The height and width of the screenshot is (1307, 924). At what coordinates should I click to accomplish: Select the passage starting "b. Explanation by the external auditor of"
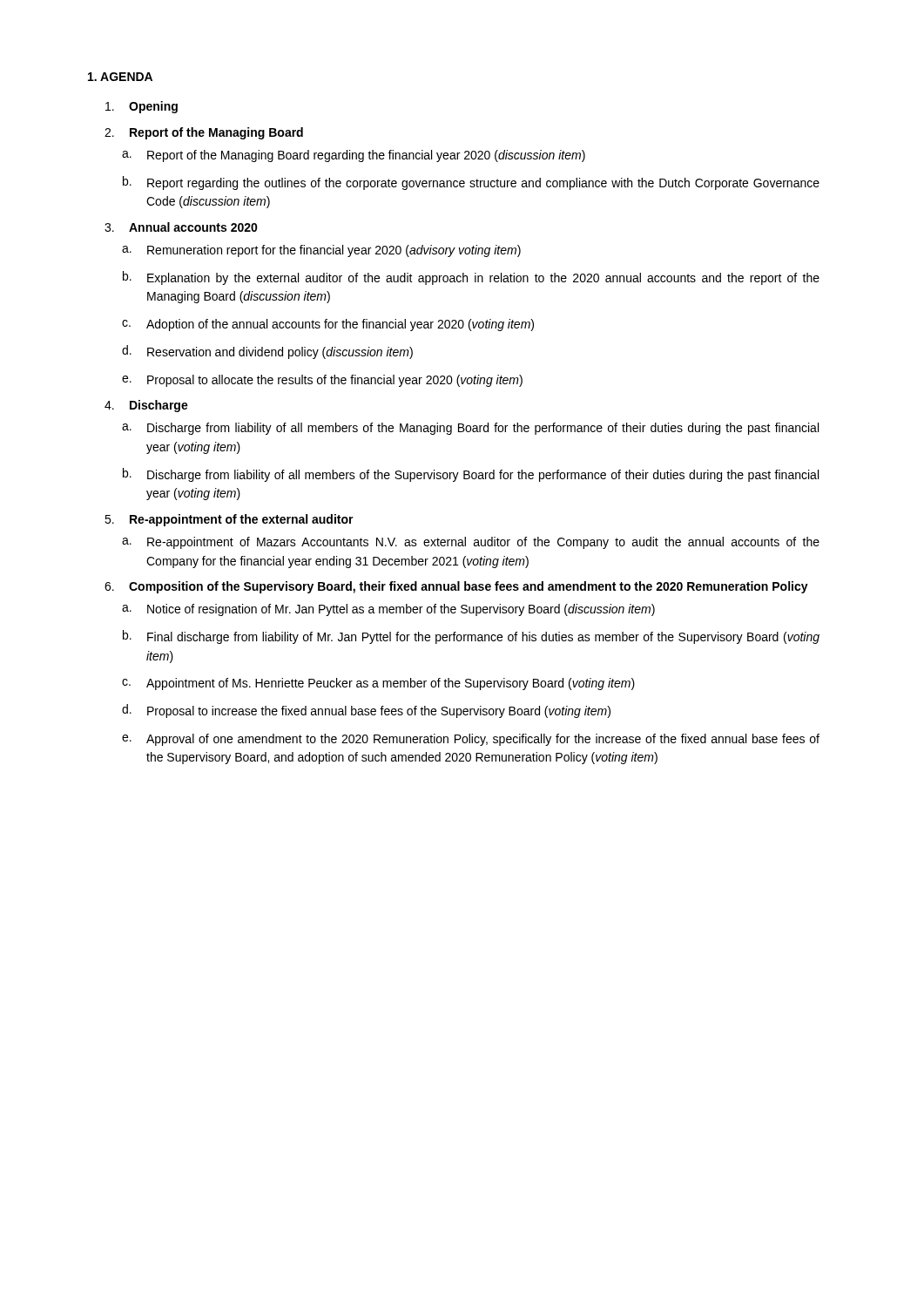click(471, 288)
